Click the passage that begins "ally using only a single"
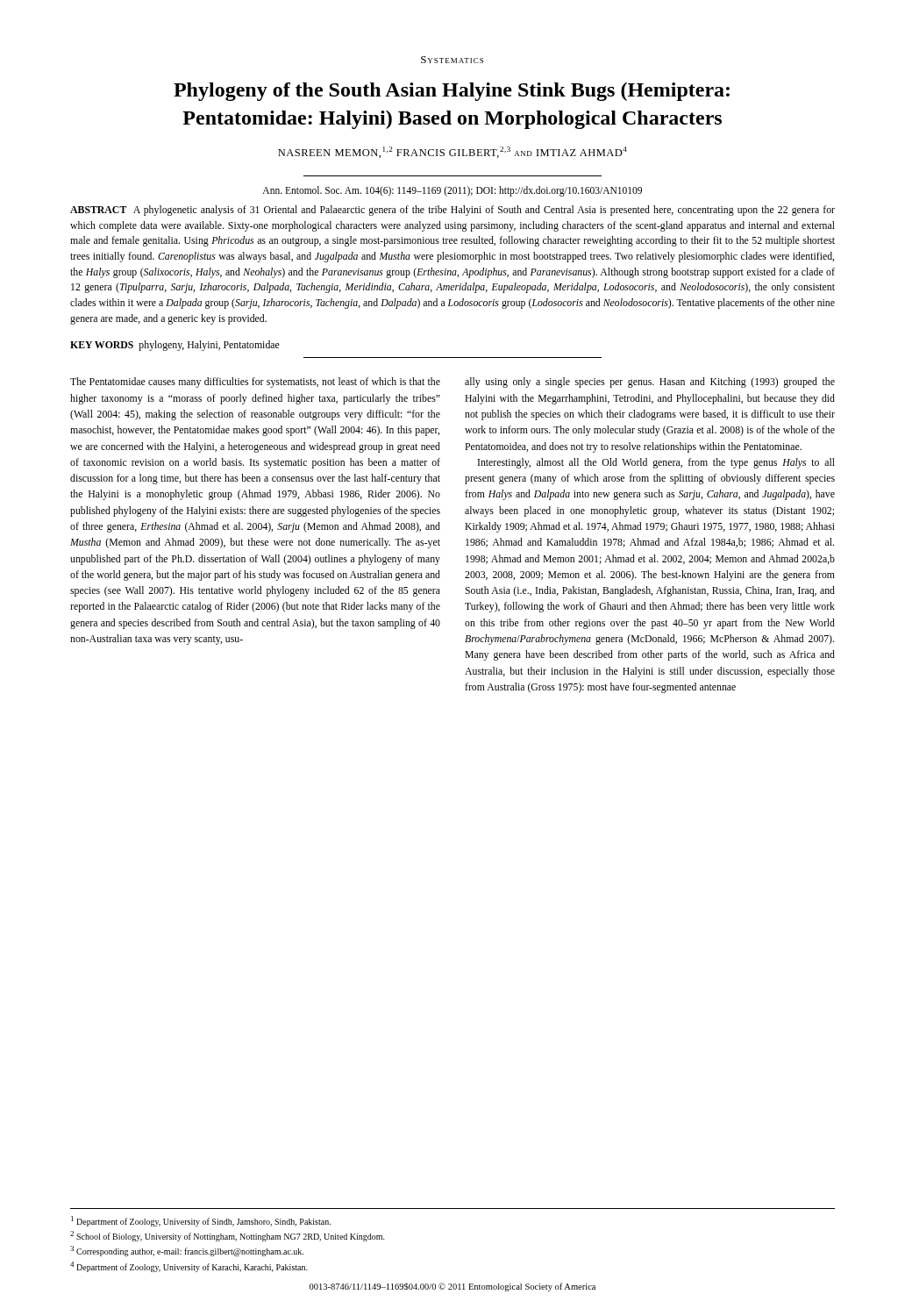 pyautogui.click(x=650, y=534)
